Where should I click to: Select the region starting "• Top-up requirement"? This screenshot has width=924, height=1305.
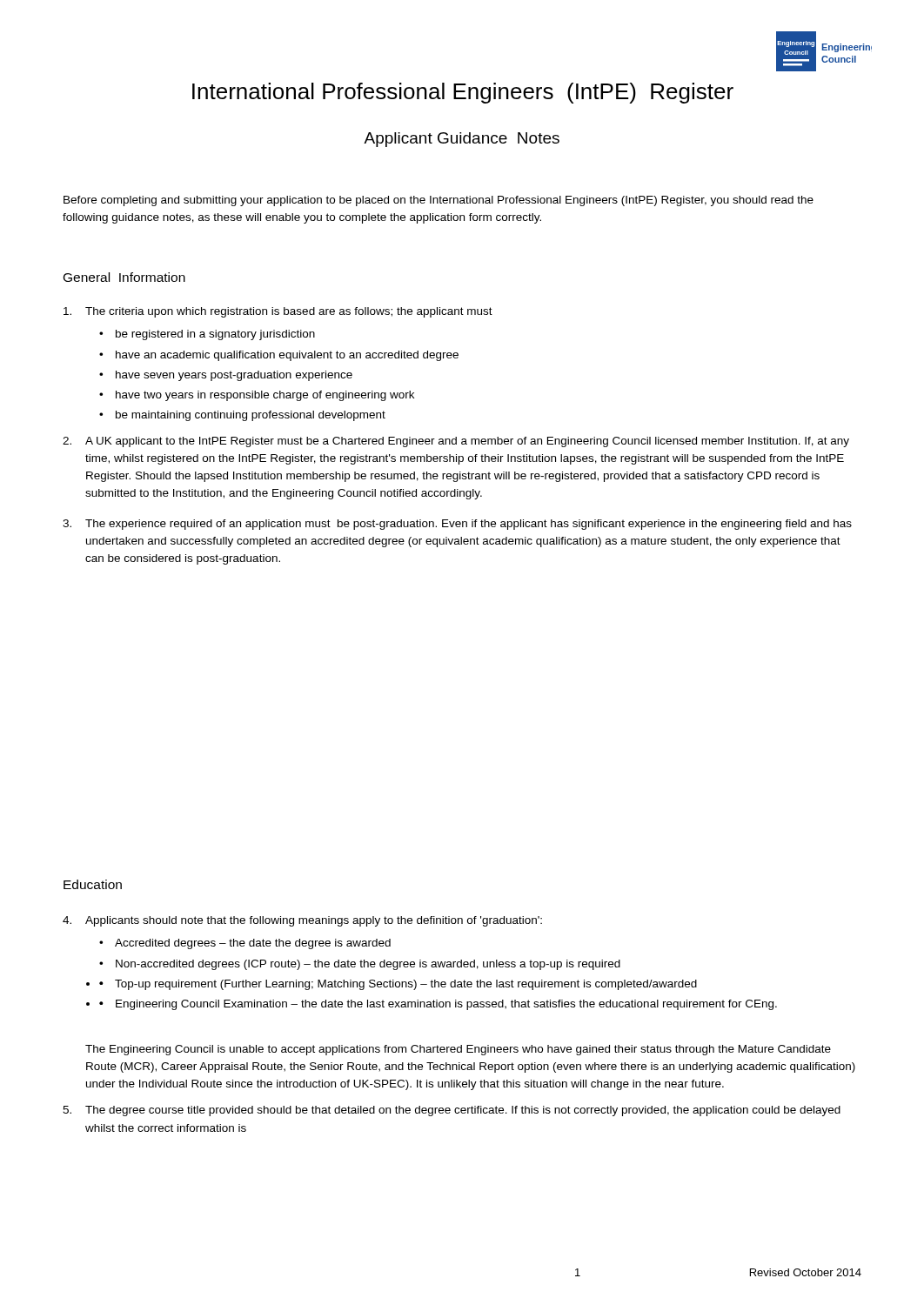click(x=398, y=984)
